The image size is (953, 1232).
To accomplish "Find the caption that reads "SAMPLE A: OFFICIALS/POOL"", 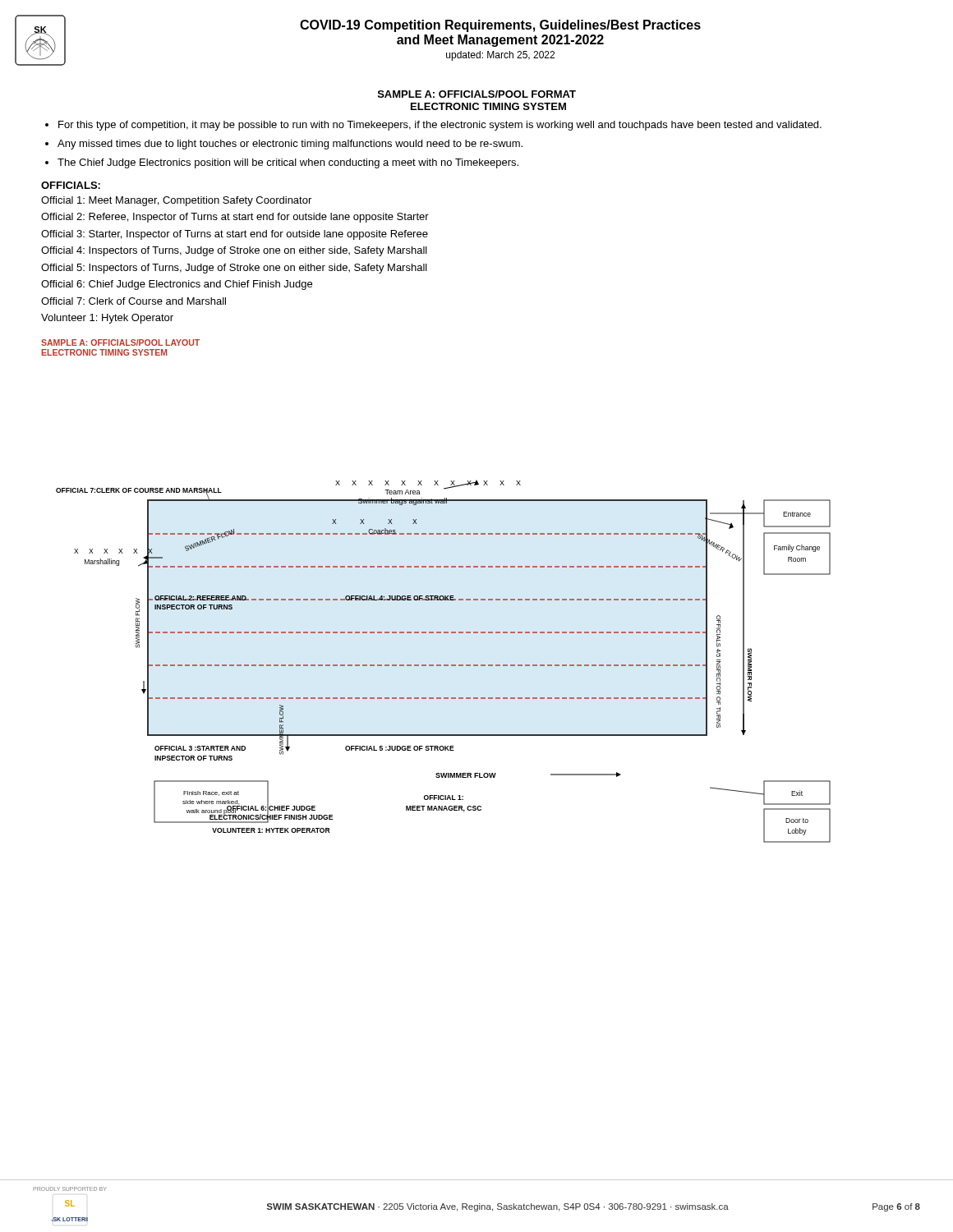I will pyautogui.click(x=120, y=347).
